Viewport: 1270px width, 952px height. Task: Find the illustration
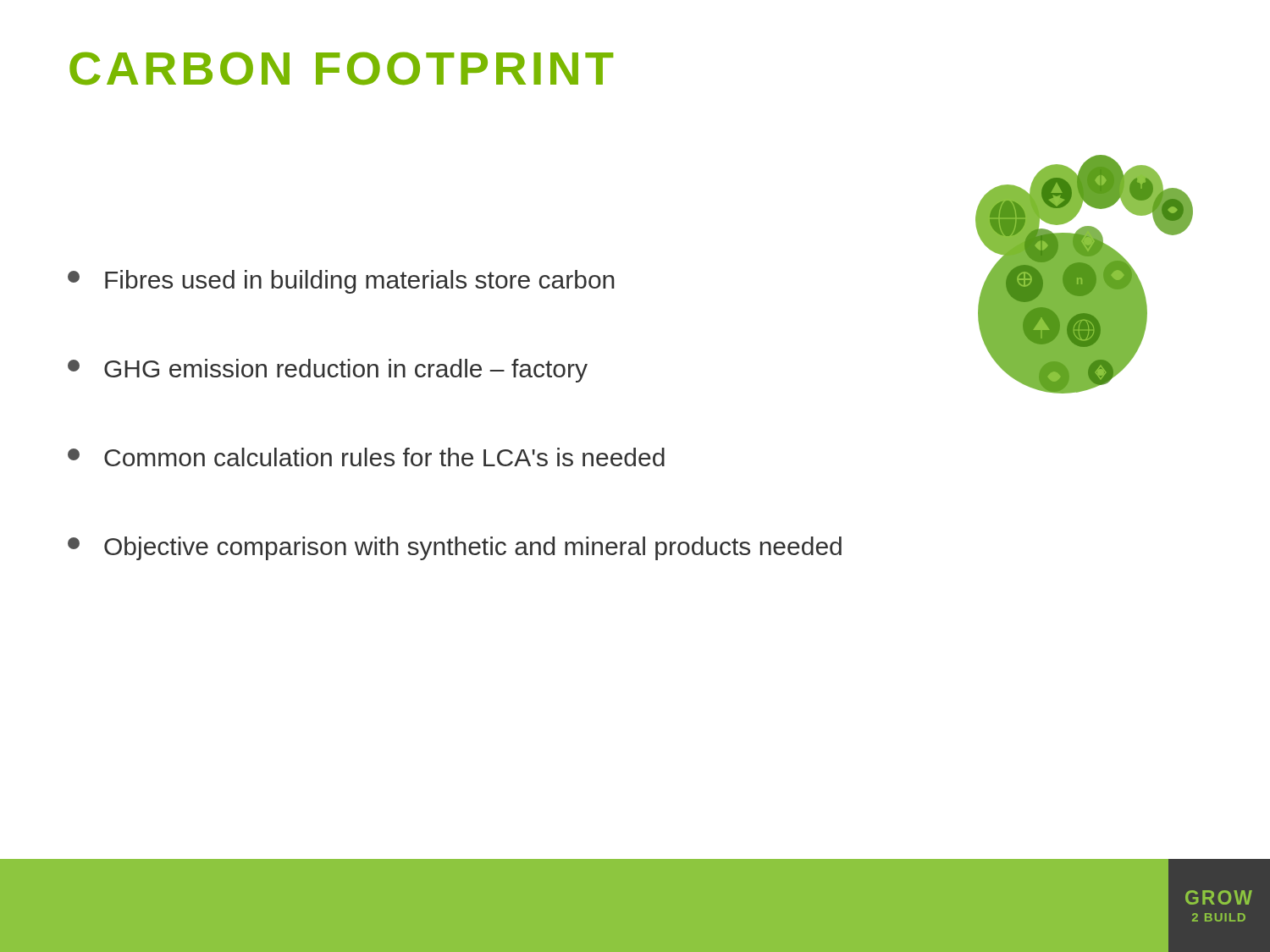coord(1075,220)
